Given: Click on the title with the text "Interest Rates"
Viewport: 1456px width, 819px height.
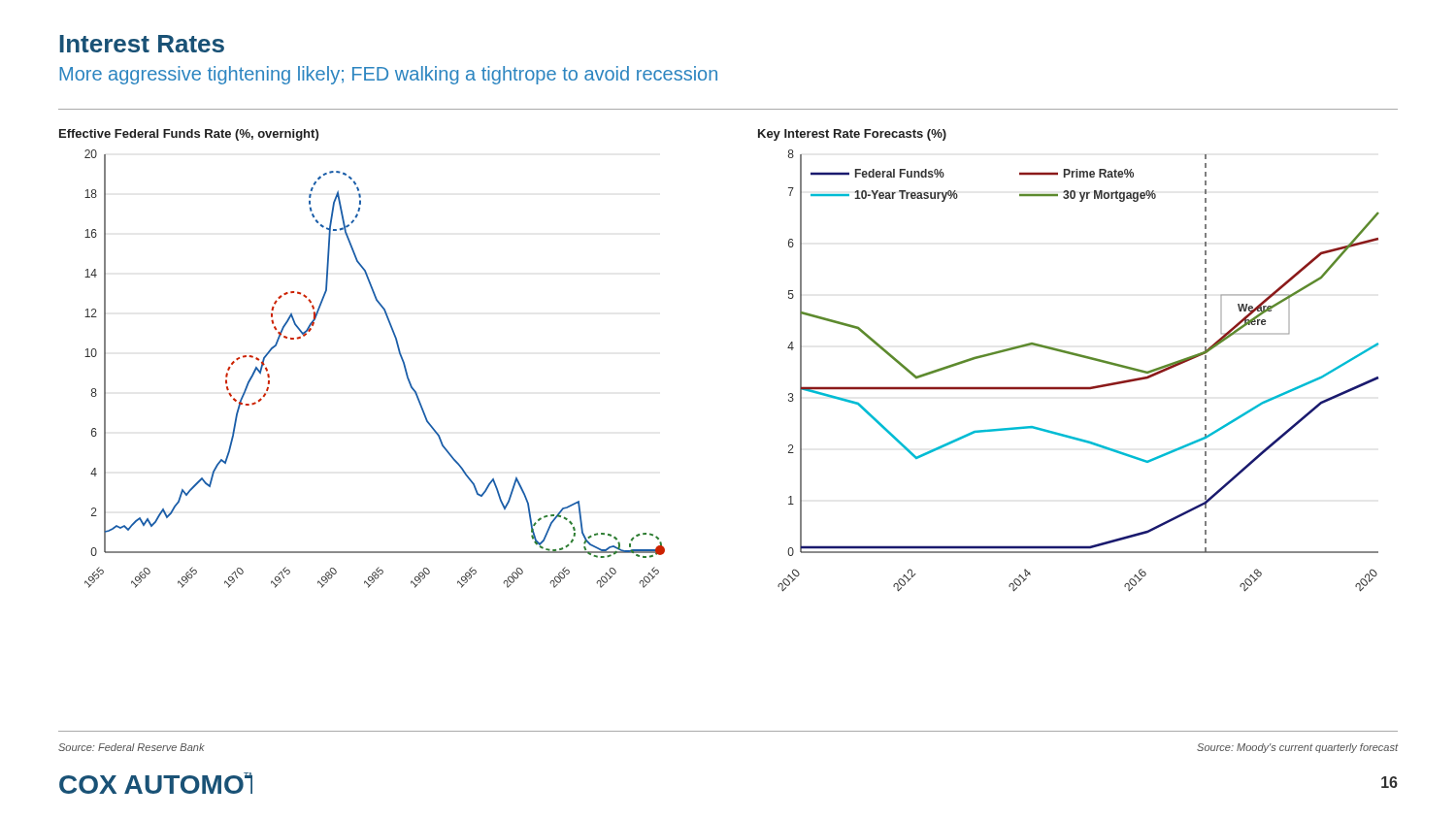Looking at the screenshot, I should click(x=142, y=44).
